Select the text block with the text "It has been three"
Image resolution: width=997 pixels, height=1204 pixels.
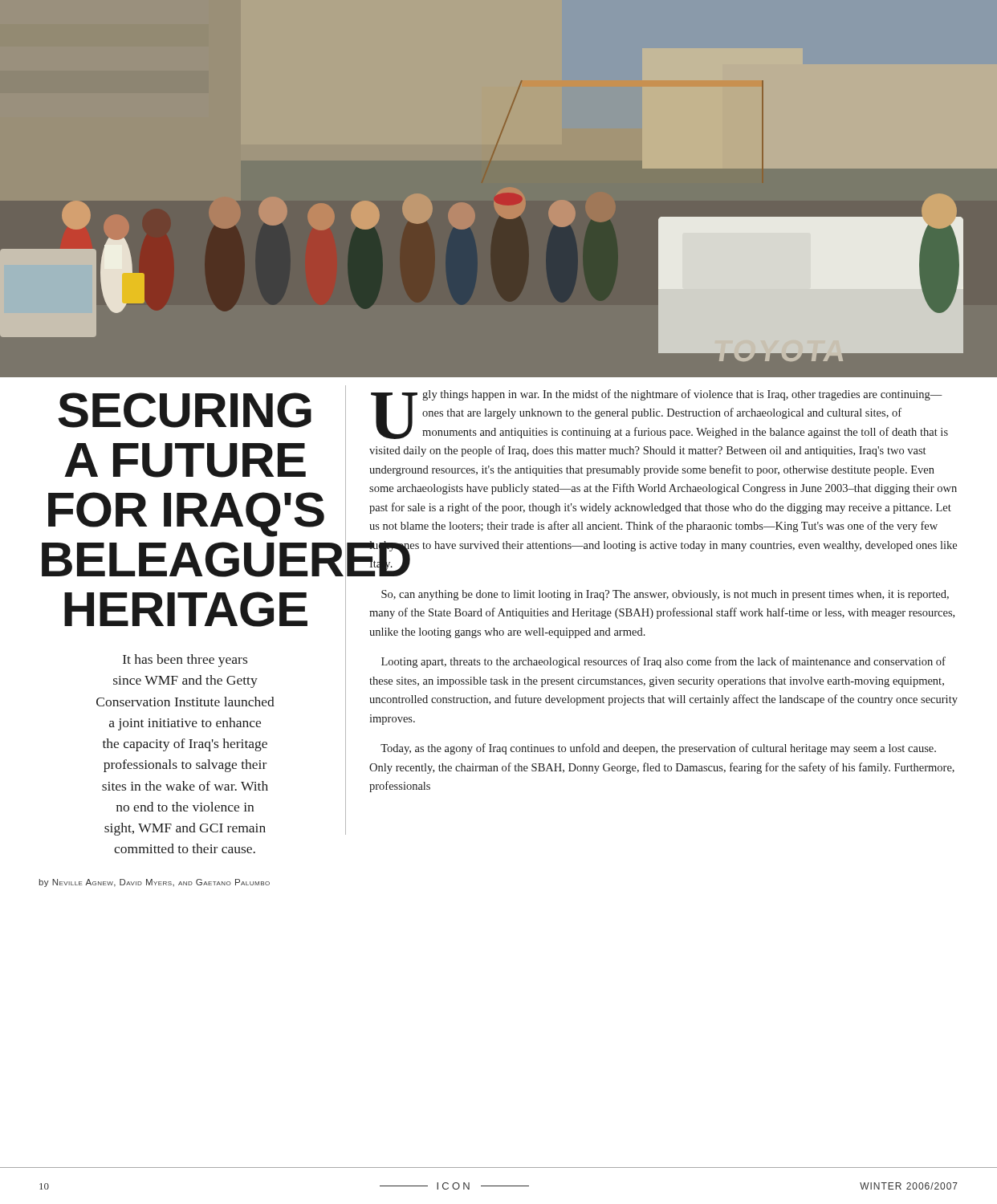point(185,754)
